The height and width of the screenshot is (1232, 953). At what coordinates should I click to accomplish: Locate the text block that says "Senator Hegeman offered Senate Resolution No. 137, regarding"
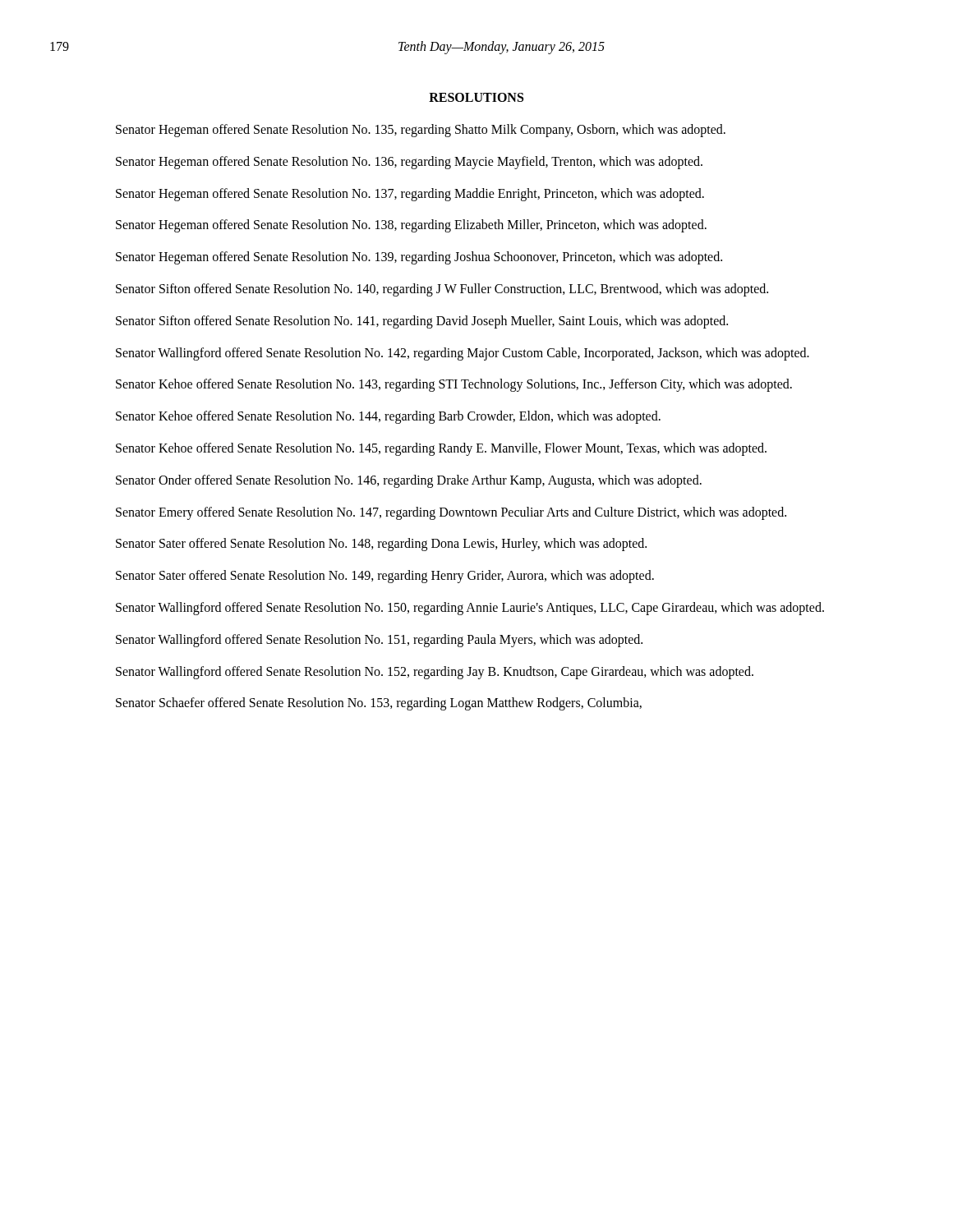[410, 193]
